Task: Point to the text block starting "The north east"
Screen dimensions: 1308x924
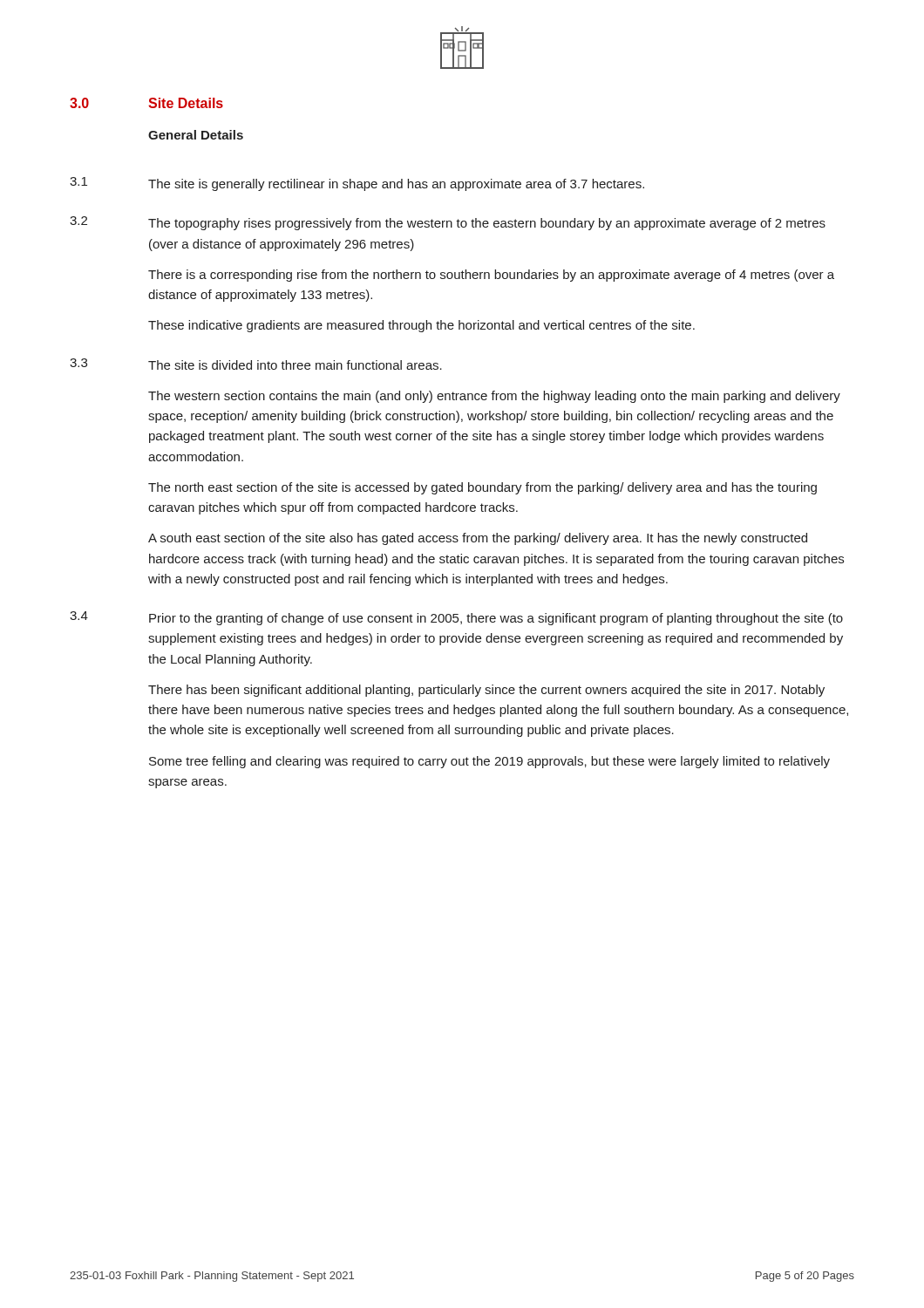Action: click(x=483, y=497)
